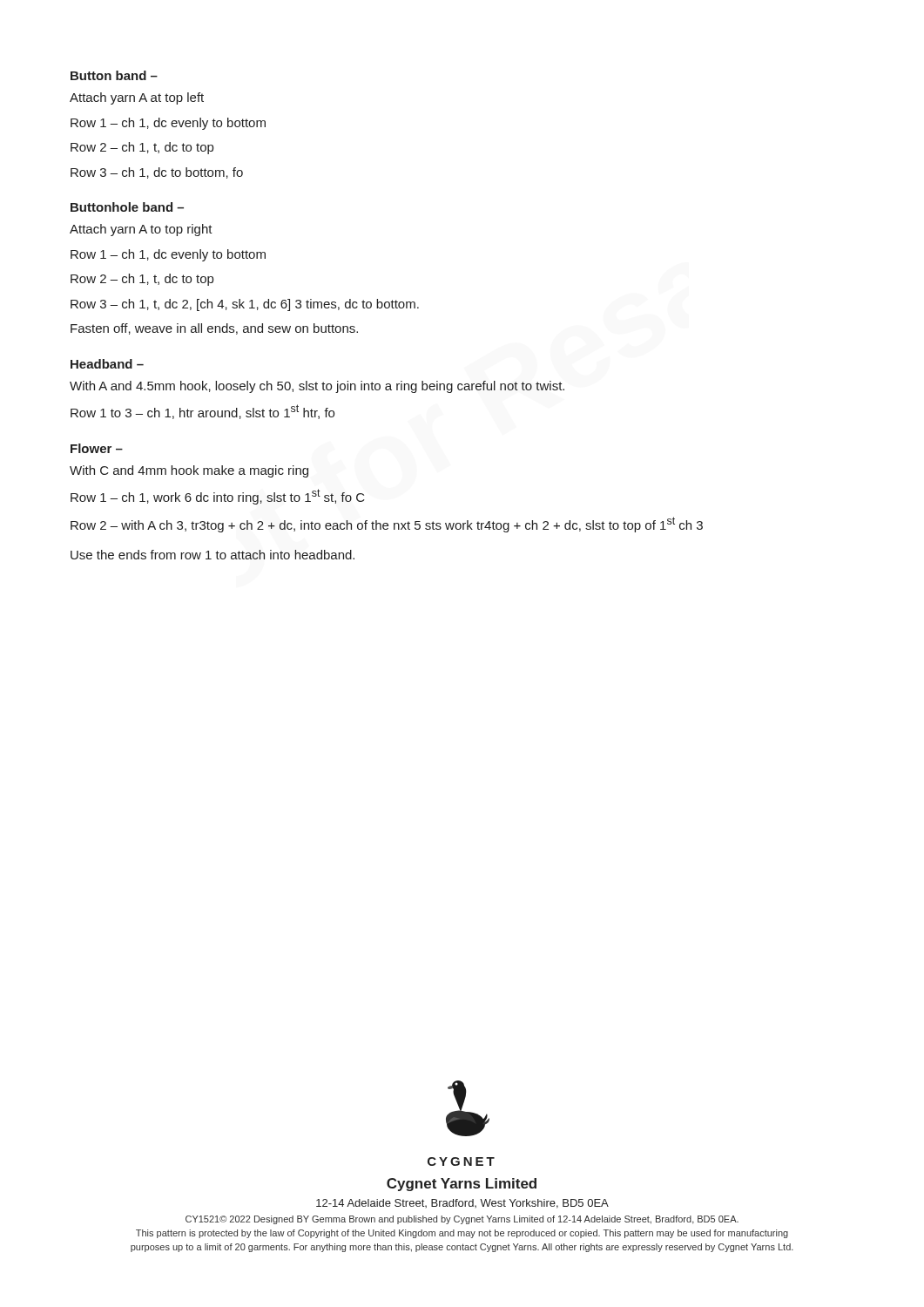This screenshot has height=1307, width=924.
Task: Find the section header containing "Buttonhole band –"
Action: point(127,207)
